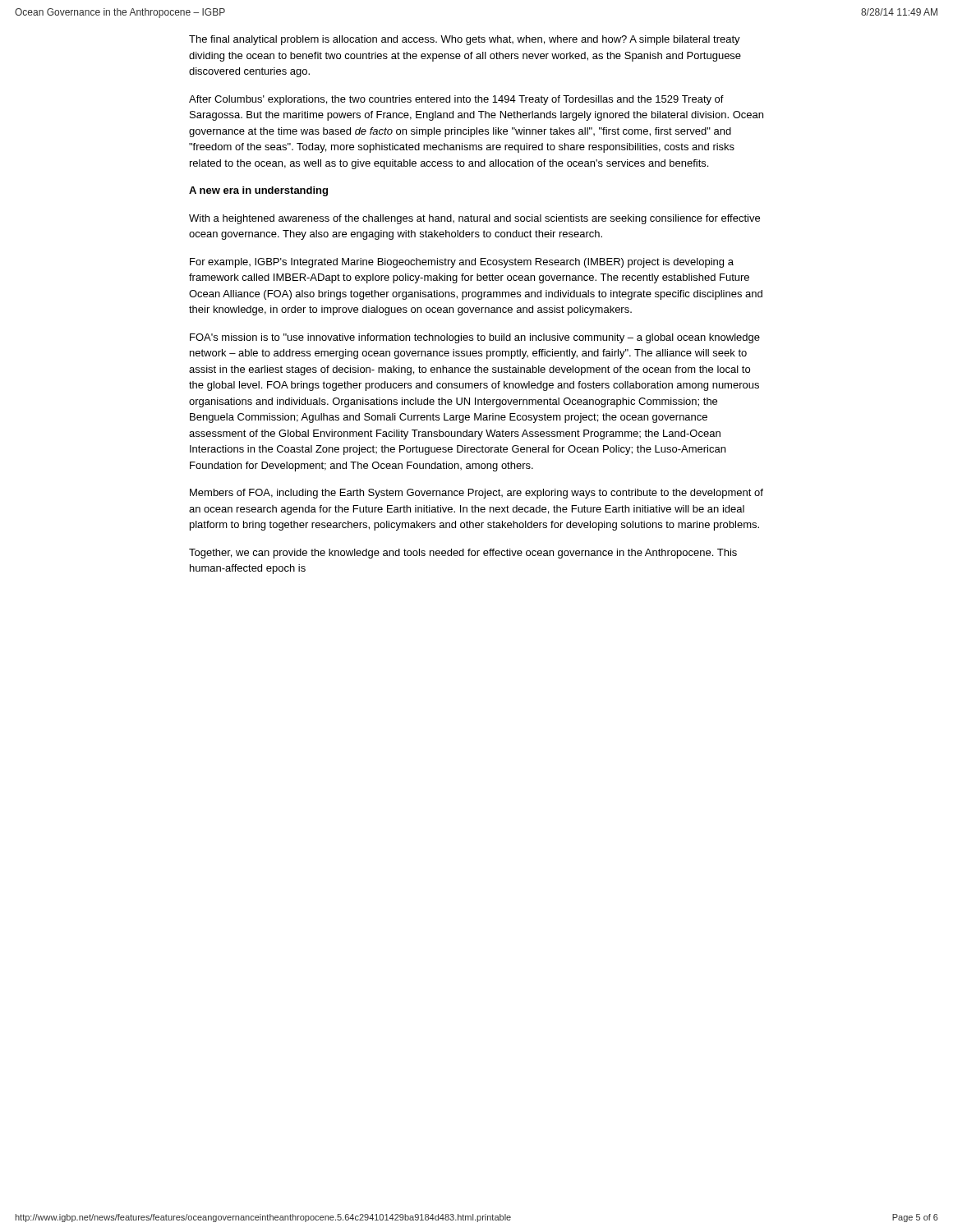Find the element starting "With a heightened awareness of"
The height and width of the screenshot is (1232, 953).
(x=476, y=226)
